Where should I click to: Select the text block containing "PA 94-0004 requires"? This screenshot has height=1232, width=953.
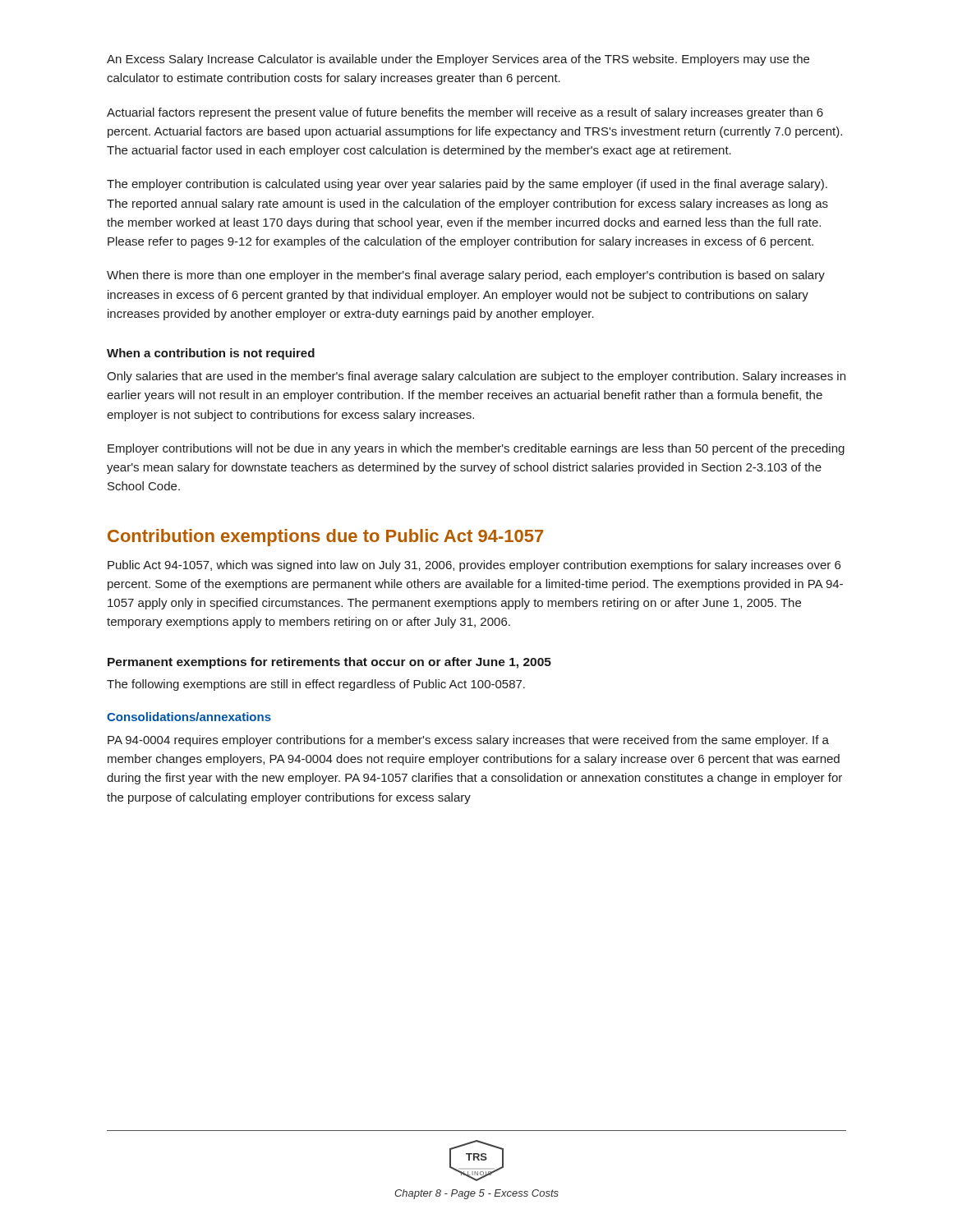[x=475, y=768]
